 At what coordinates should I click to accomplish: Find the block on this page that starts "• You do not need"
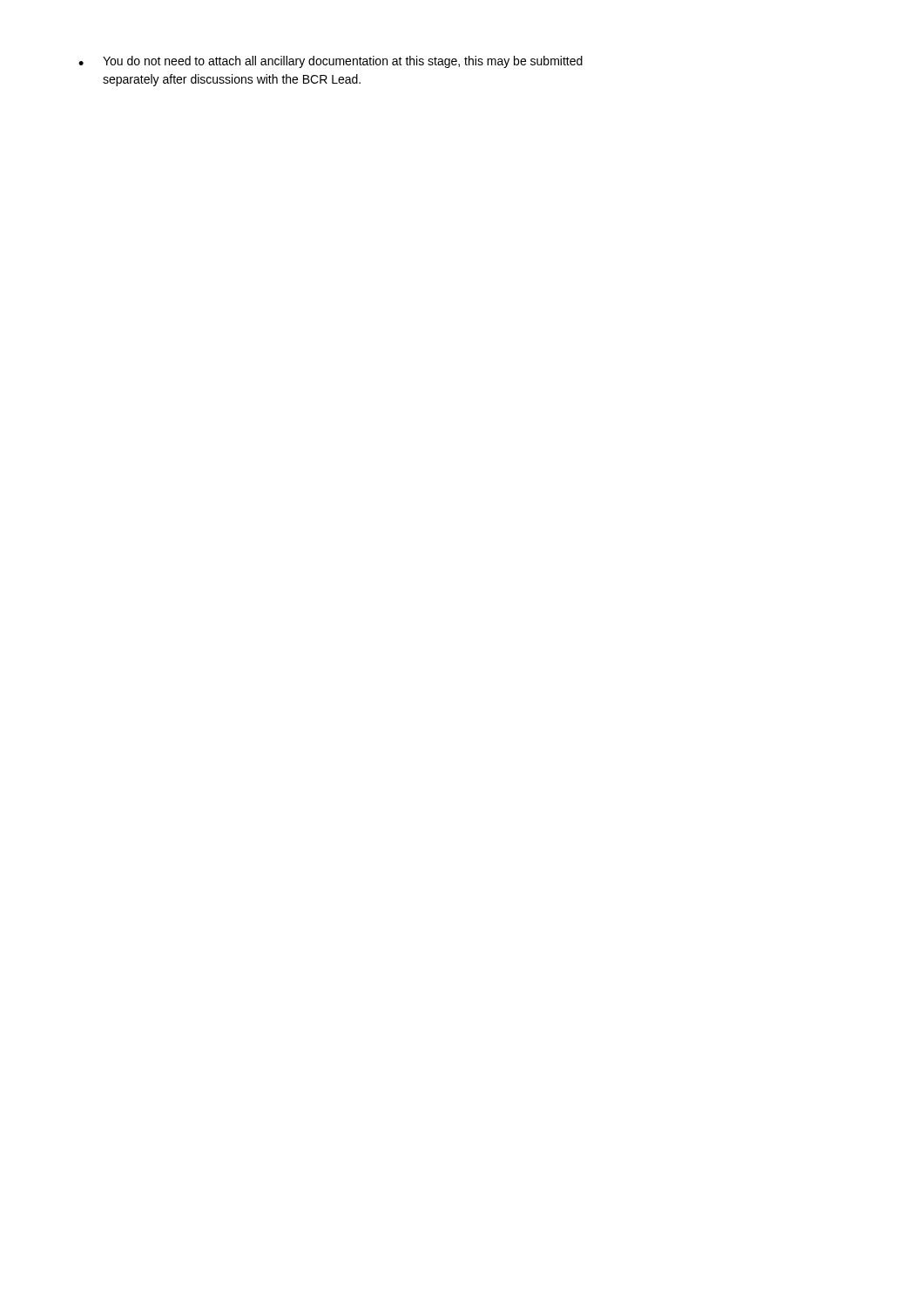331,71
